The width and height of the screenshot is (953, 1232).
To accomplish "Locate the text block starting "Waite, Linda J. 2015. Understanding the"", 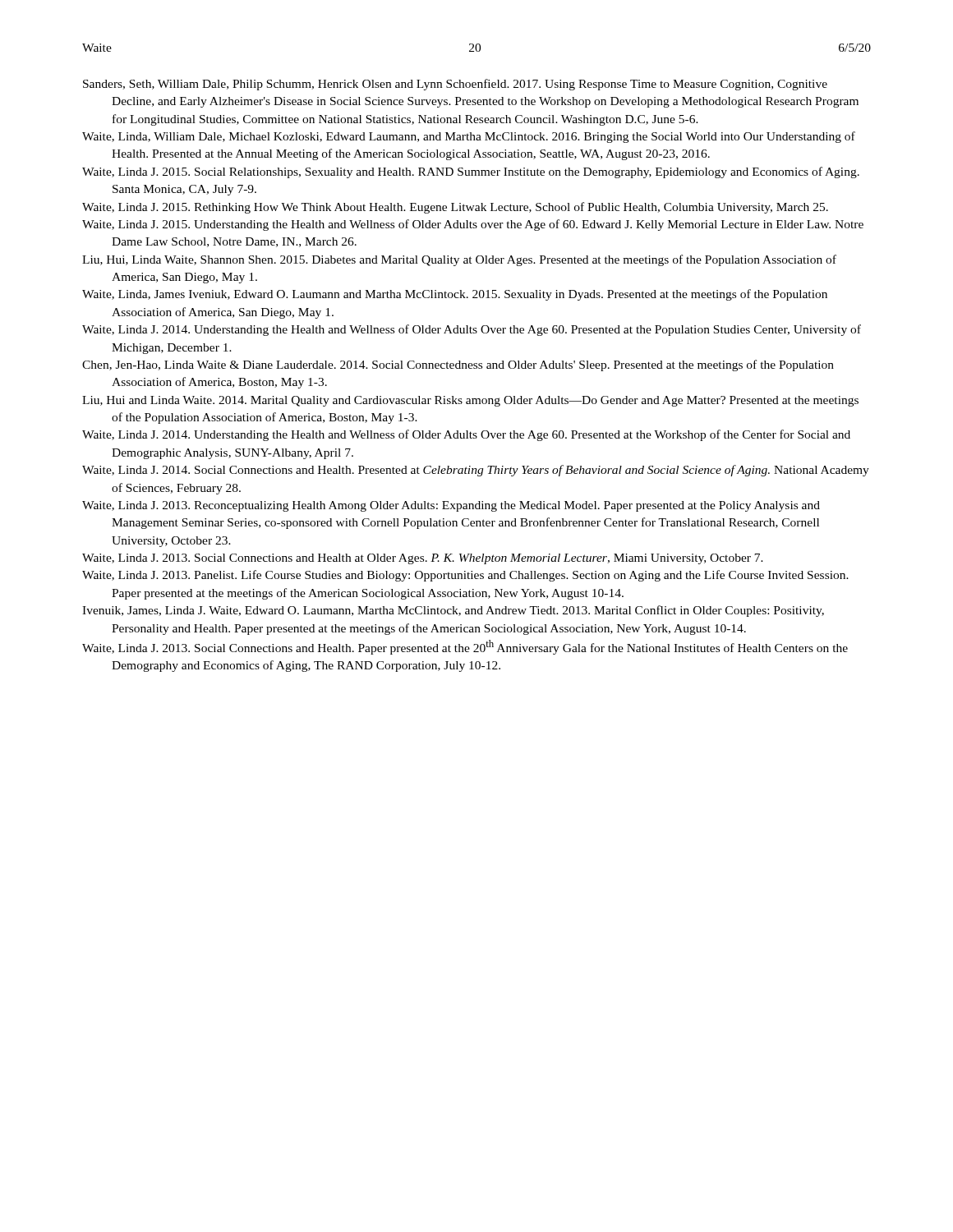I will click(x=476, y=233).
